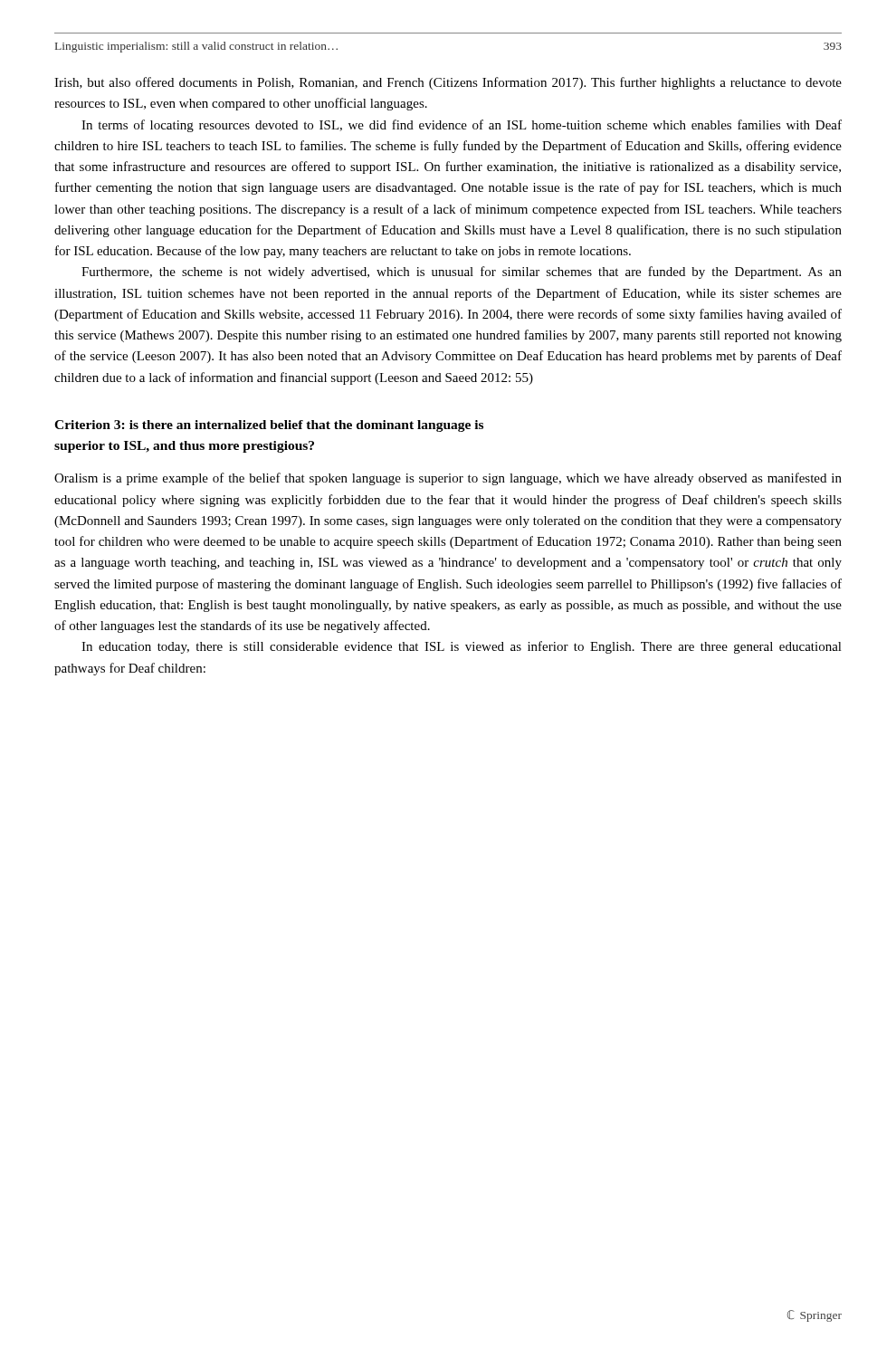The width and height of the screenshot is (896, 1358).
Task: Click on the text block containing "Irish, but also offered documents in Polish, Romanian,"
Action: 448,230
